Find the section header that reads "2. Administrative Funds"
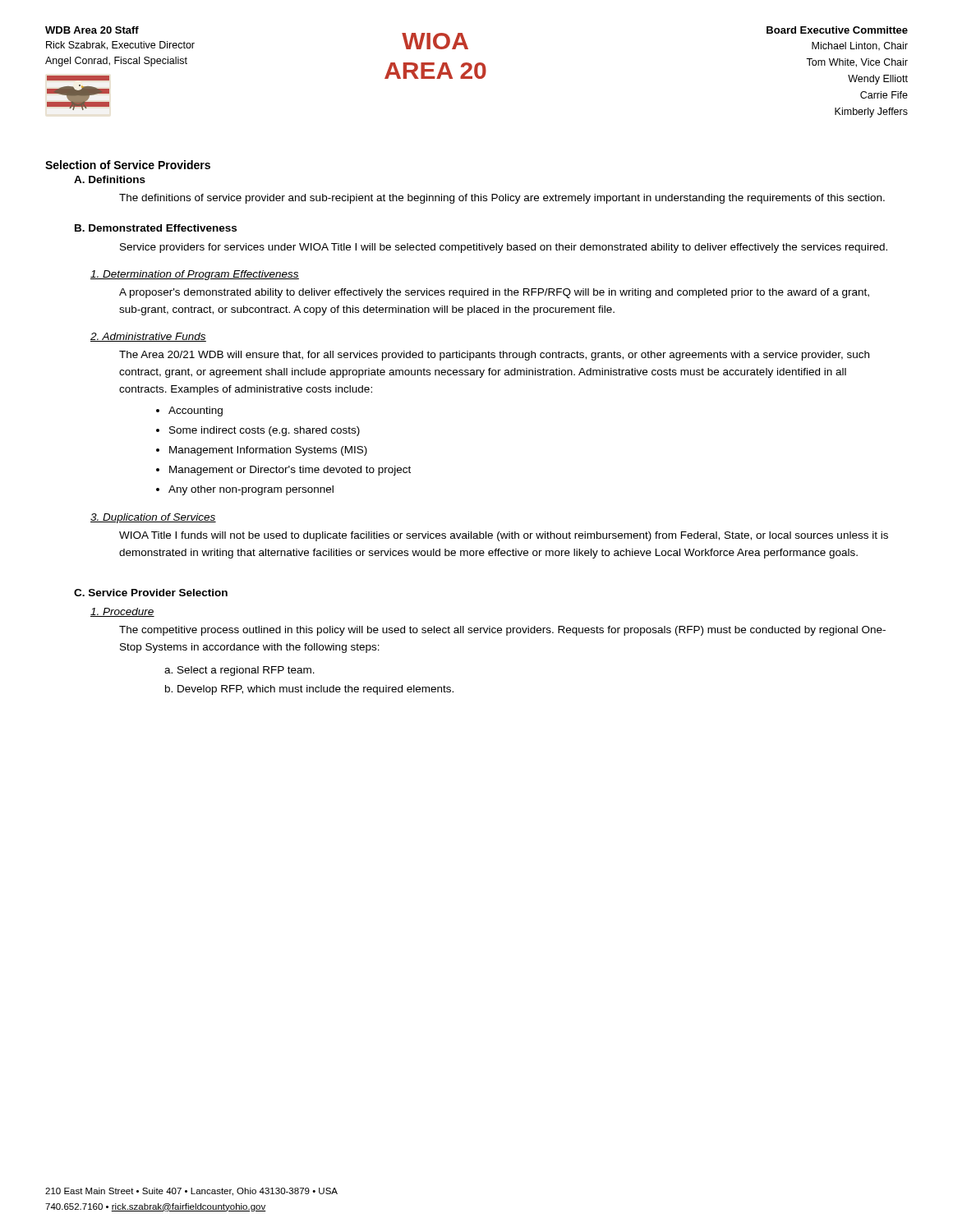 tap(148, 337)
